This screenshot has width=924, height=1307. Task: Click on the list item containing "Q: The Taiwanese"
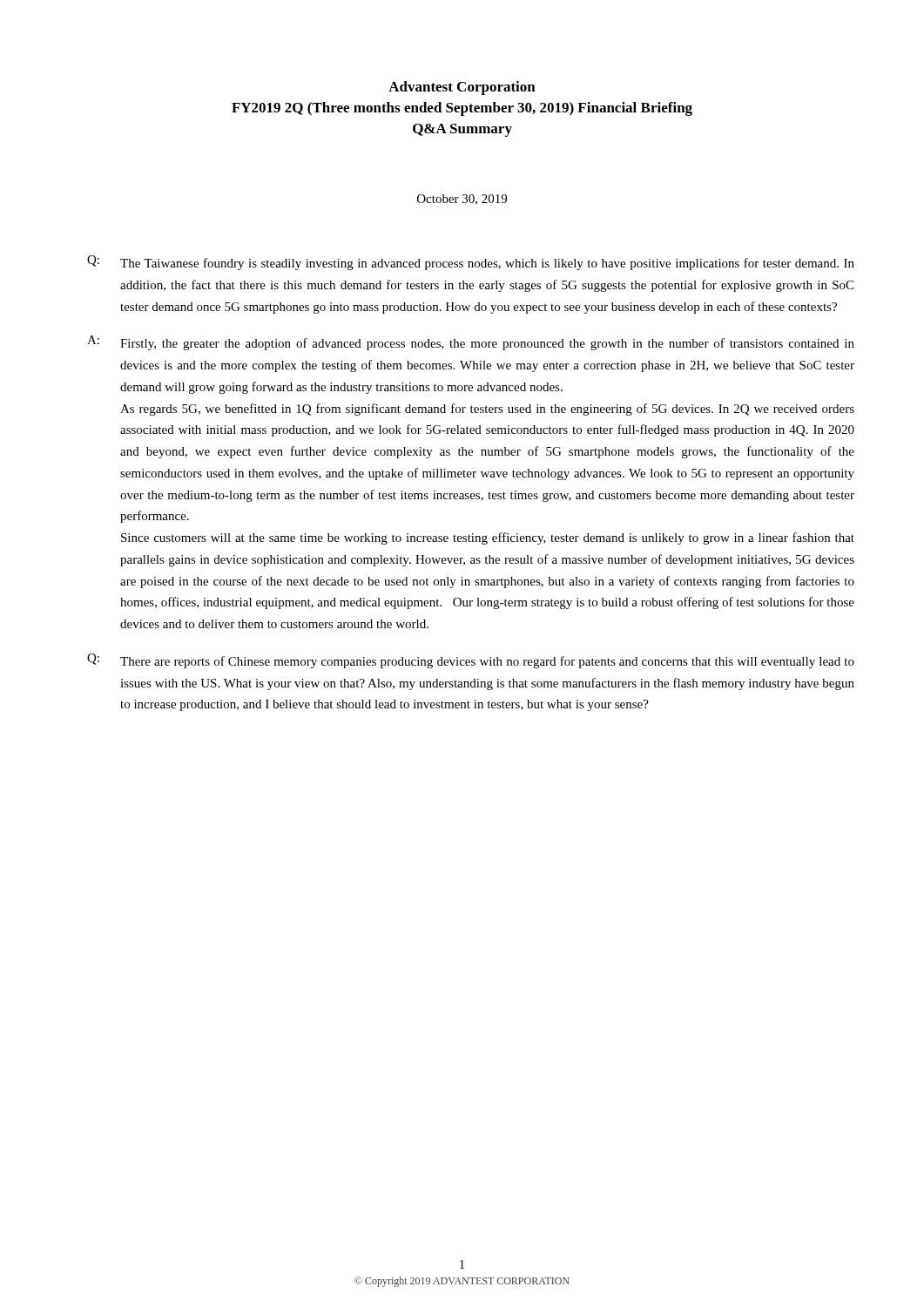[x=471, y=285]
